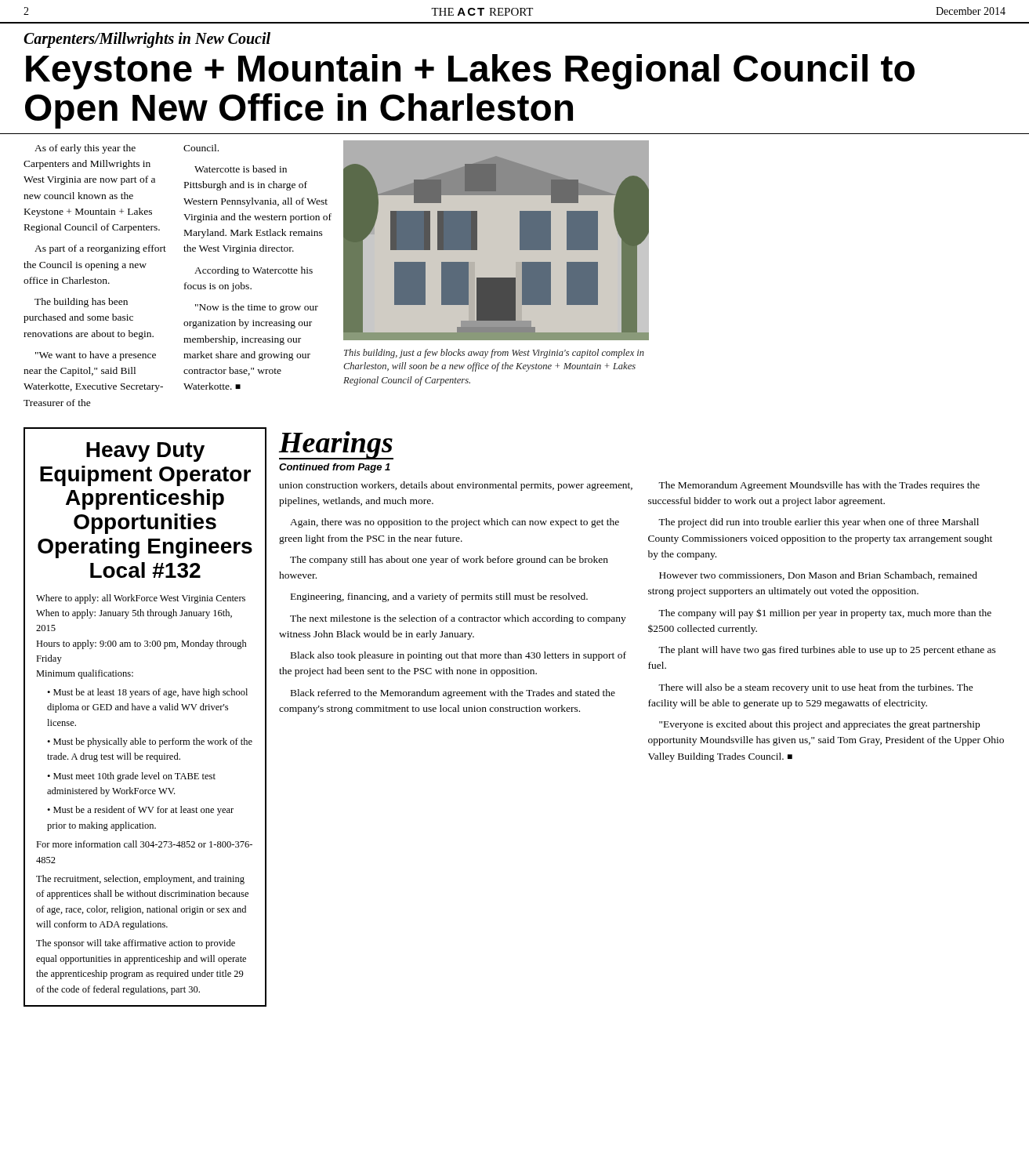Find the passage starting "Carpenters/Millwrights in New Coucil Keystone +"
This screenshot has width=1029, height=1176.
[514, 79]
